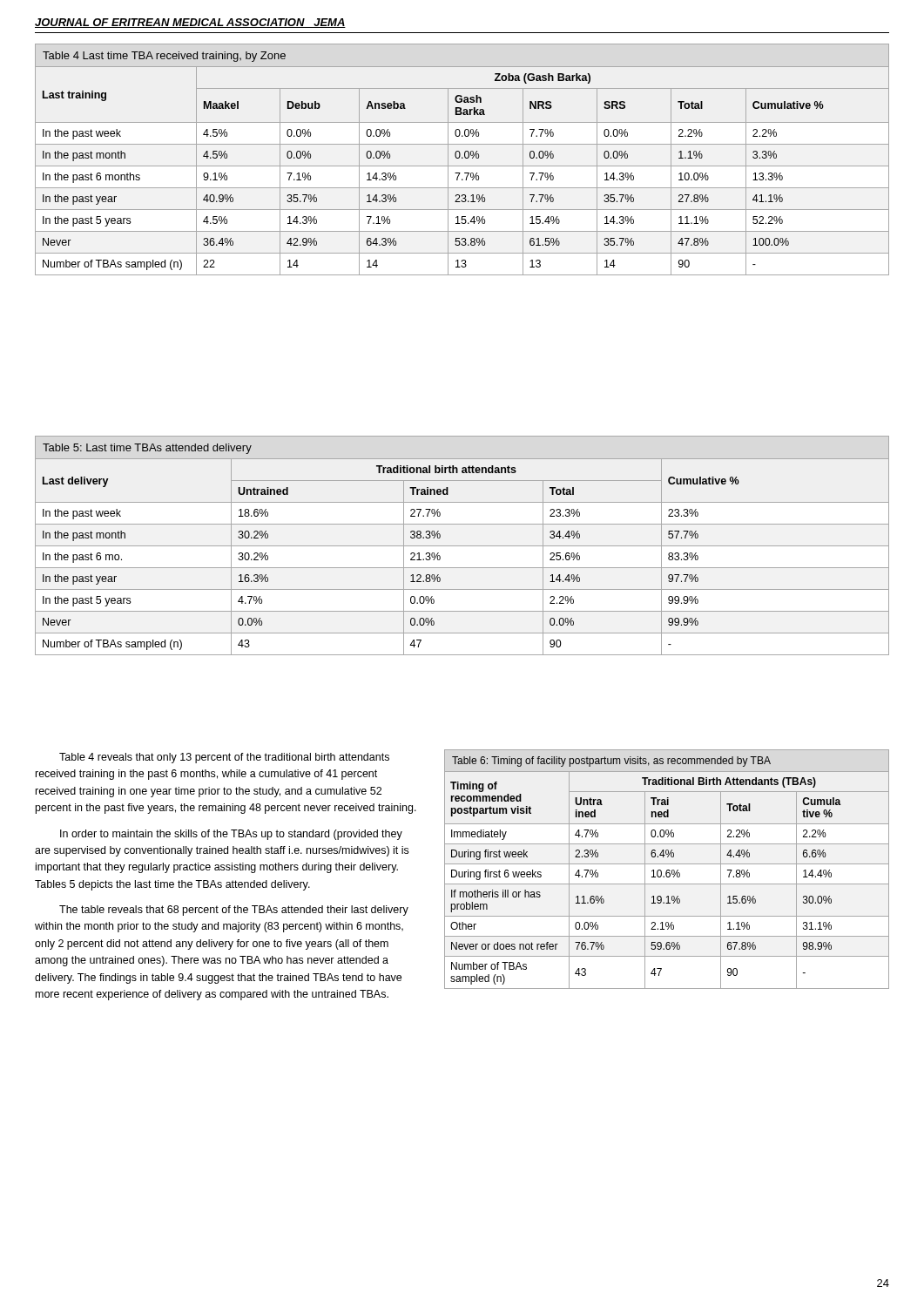Find the block on this page that starts "Table 4 reveals that"
This screenshot has height=1307, width=924.
coord(226,783)
